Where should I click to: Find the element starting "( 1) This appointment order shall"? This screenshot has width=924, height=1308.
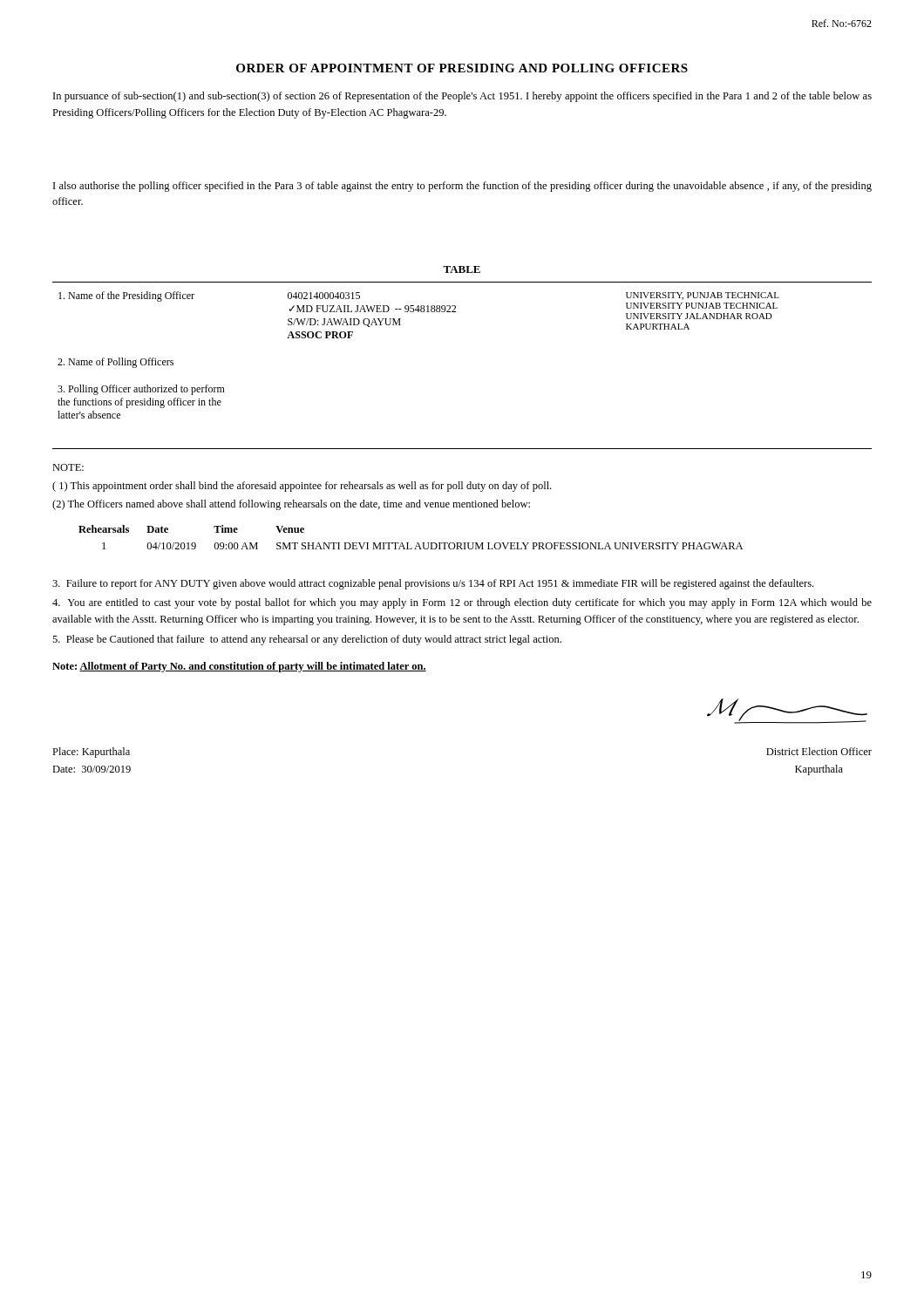click(x=302, y=486)
